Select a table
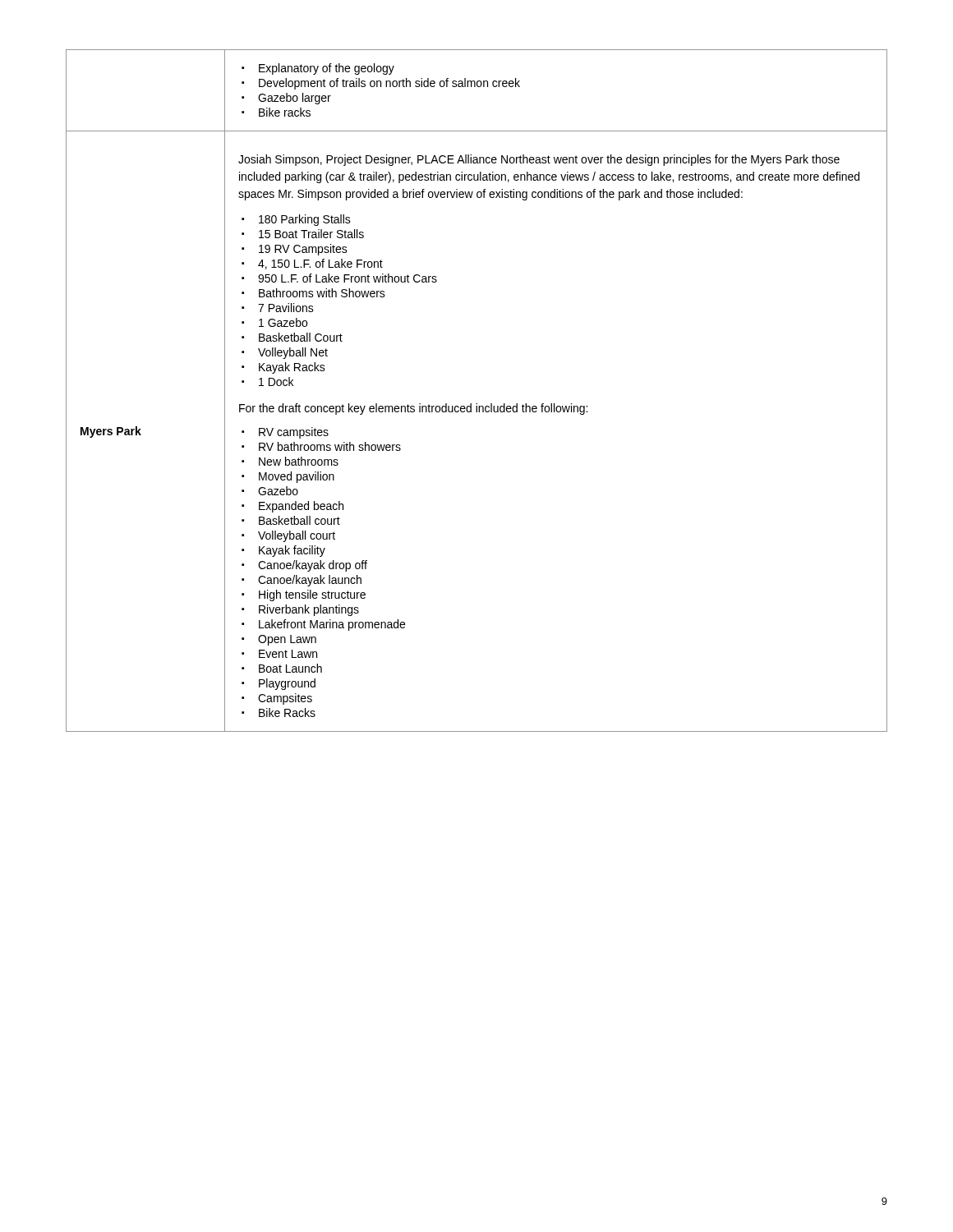The width and height of the screenshot is (953, 1232). (476, 391)
